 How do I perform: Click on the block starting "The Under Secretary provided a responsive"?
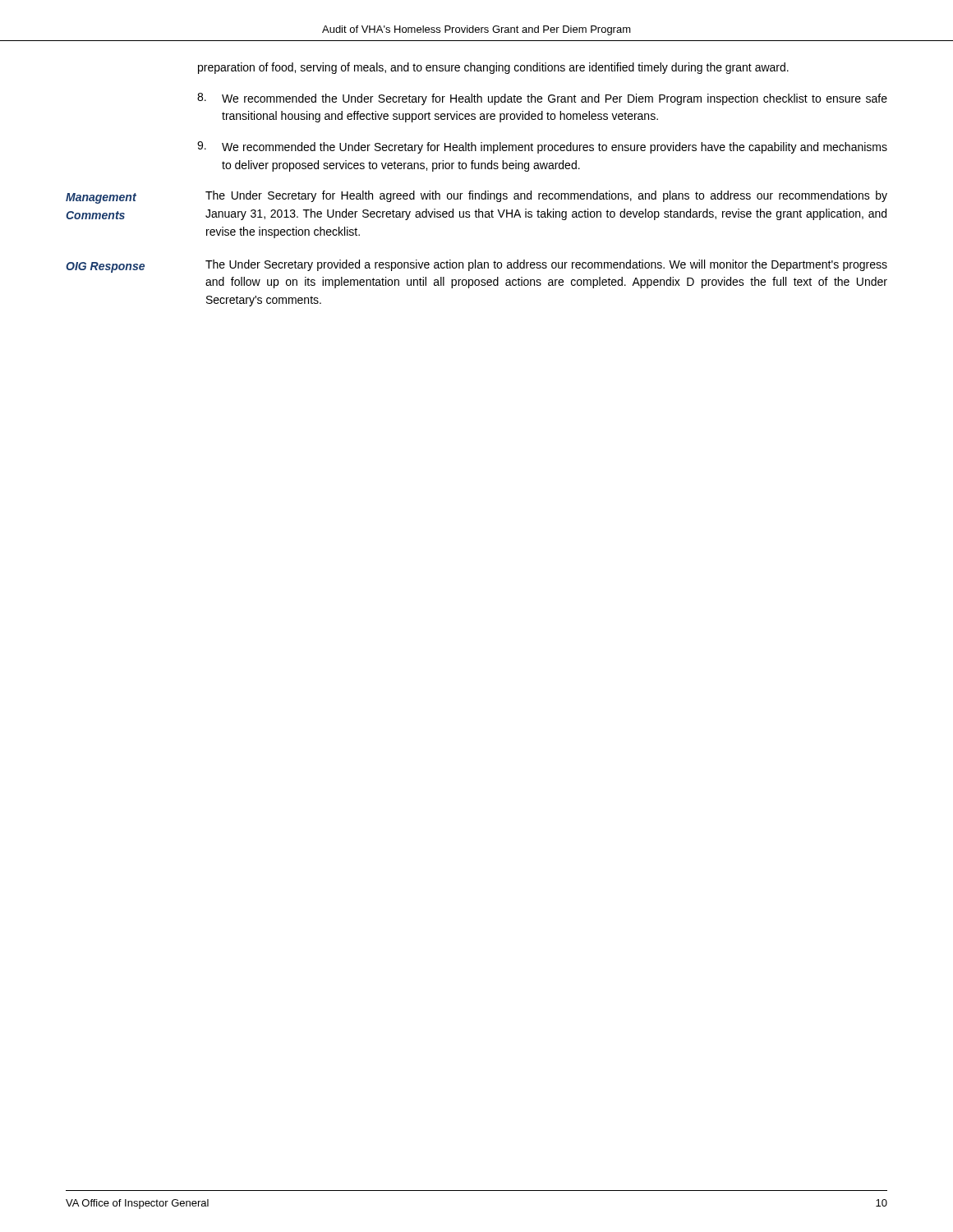pyautogui.click(x=546, y=282)
